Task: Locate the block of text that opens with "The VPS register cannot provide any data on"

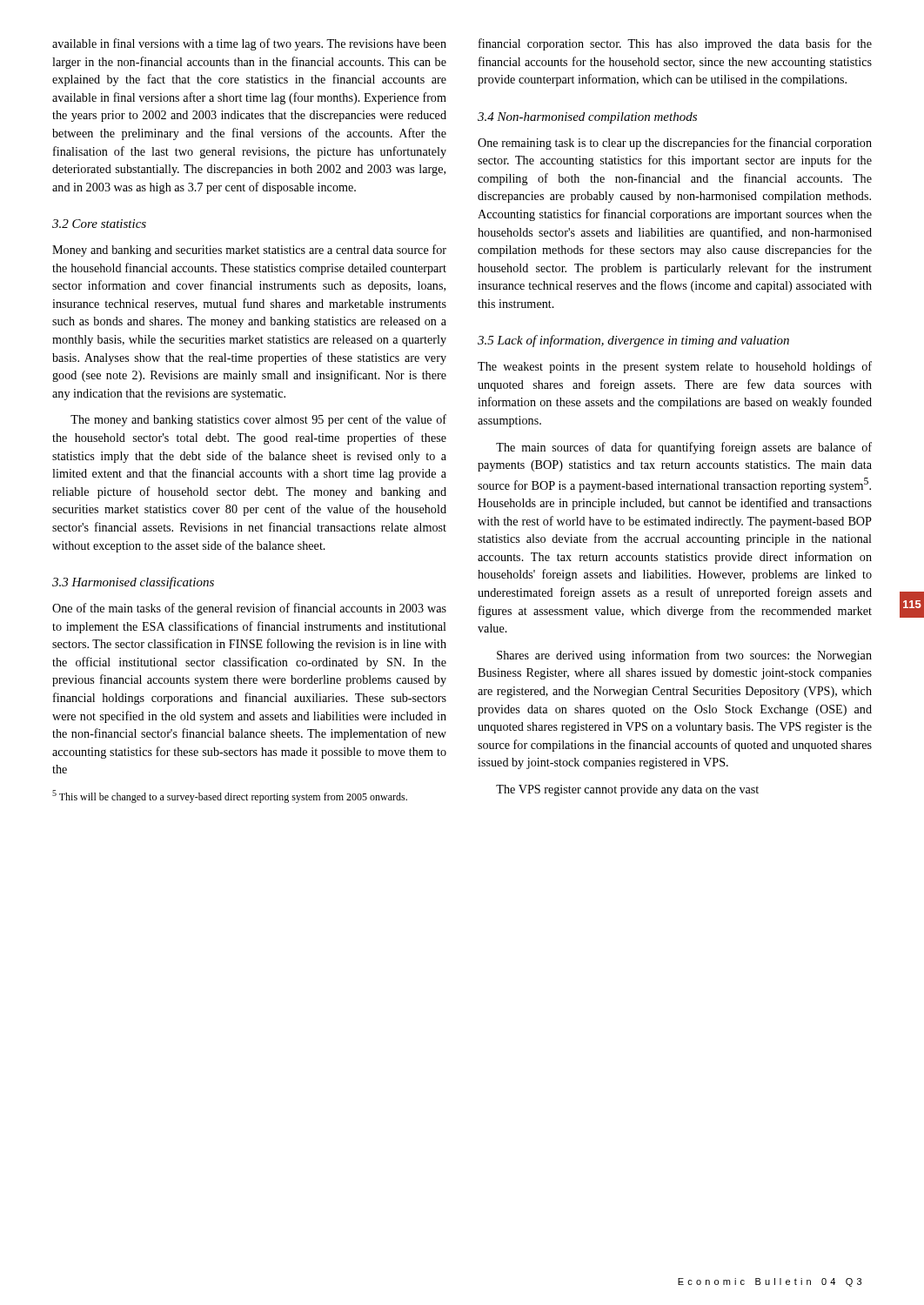Action: (675, 789)
